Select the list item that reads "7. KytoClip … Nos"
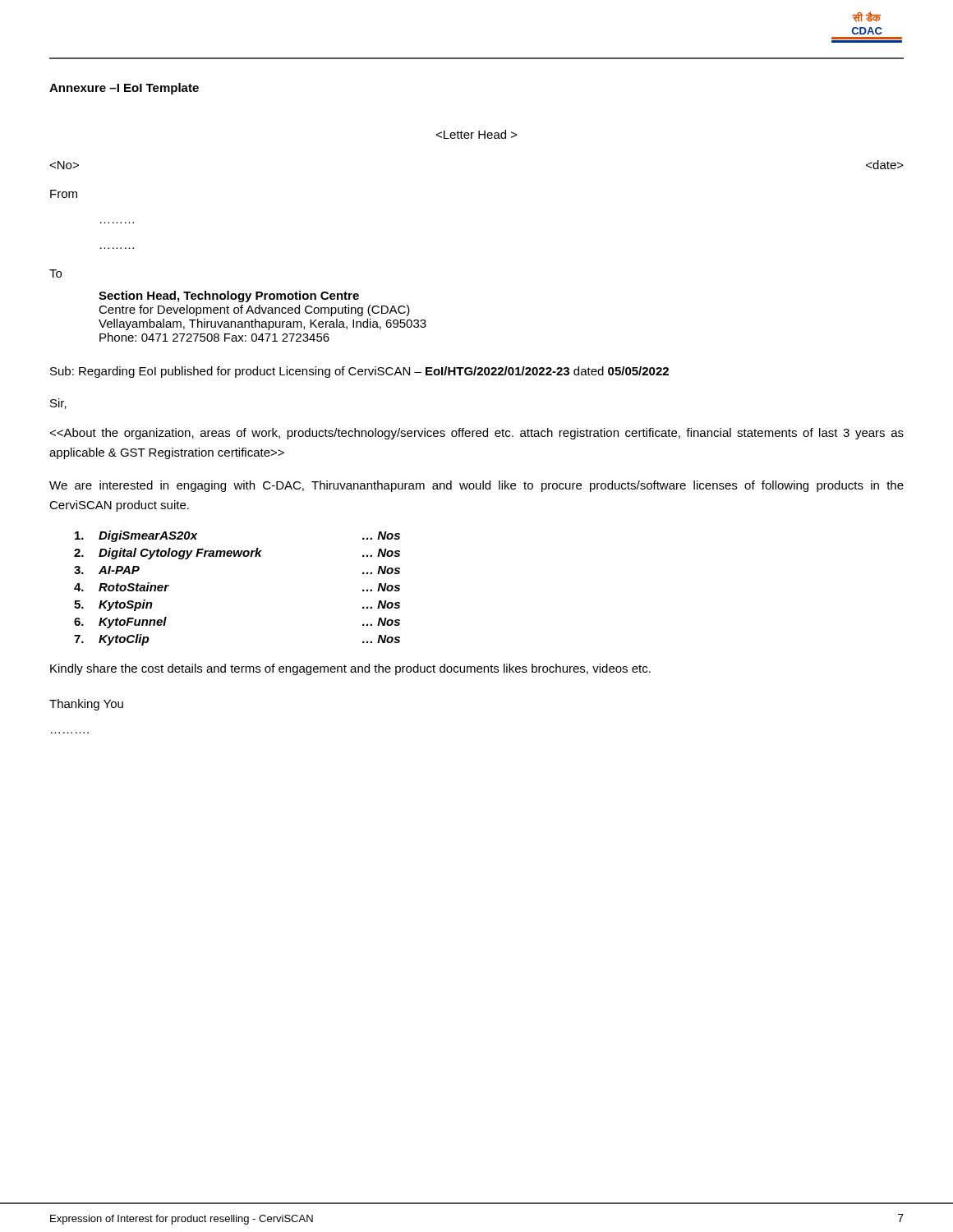Screen dimensions: 1232x953 112,639
